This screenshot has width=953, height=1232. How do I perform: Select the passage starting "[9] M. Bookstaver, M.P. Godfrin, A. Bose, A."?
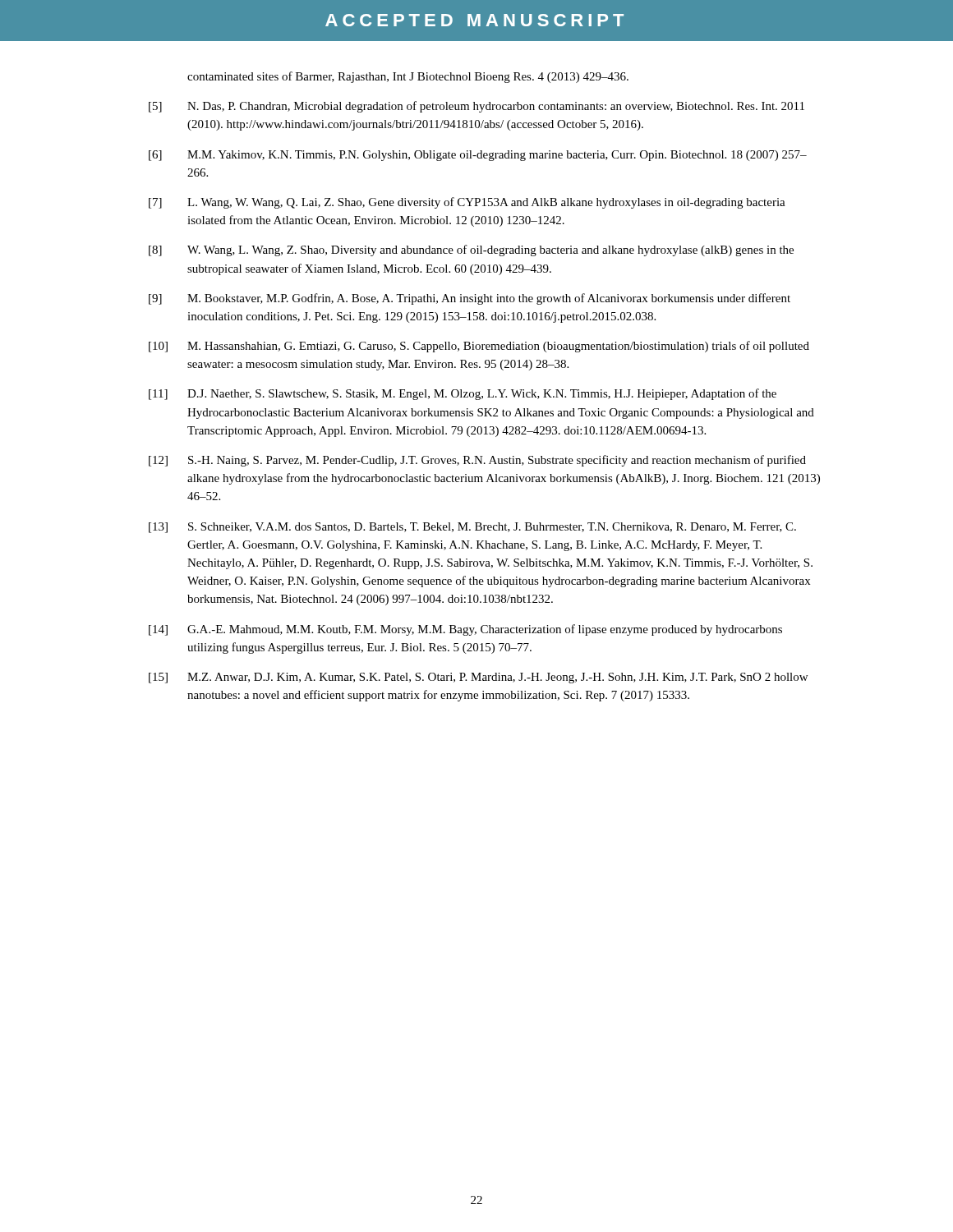point(485,307)
